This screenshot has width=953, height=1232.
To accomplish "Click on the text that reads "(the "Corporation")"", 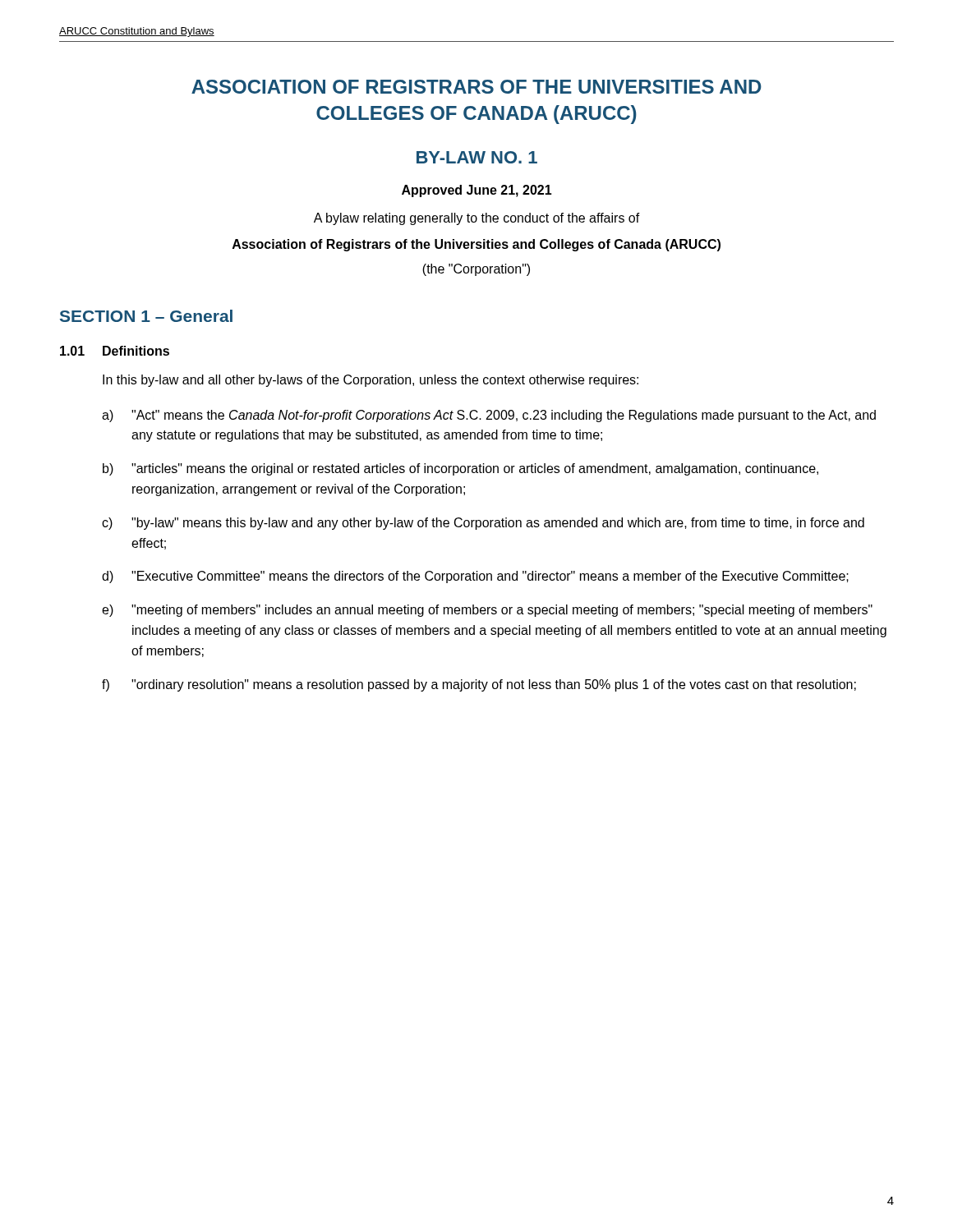I will click(476, 269).
